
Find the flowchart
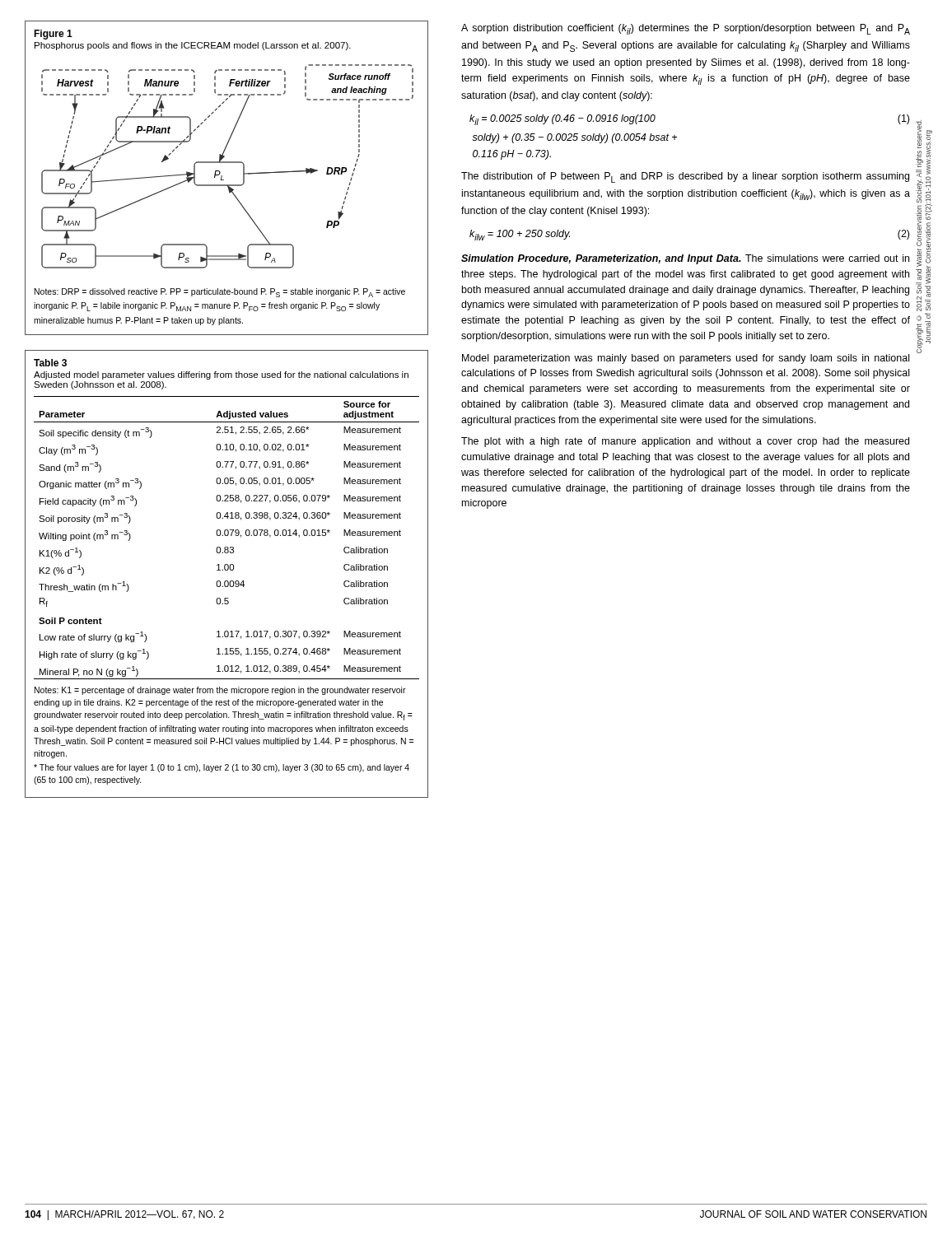point(226,178)
